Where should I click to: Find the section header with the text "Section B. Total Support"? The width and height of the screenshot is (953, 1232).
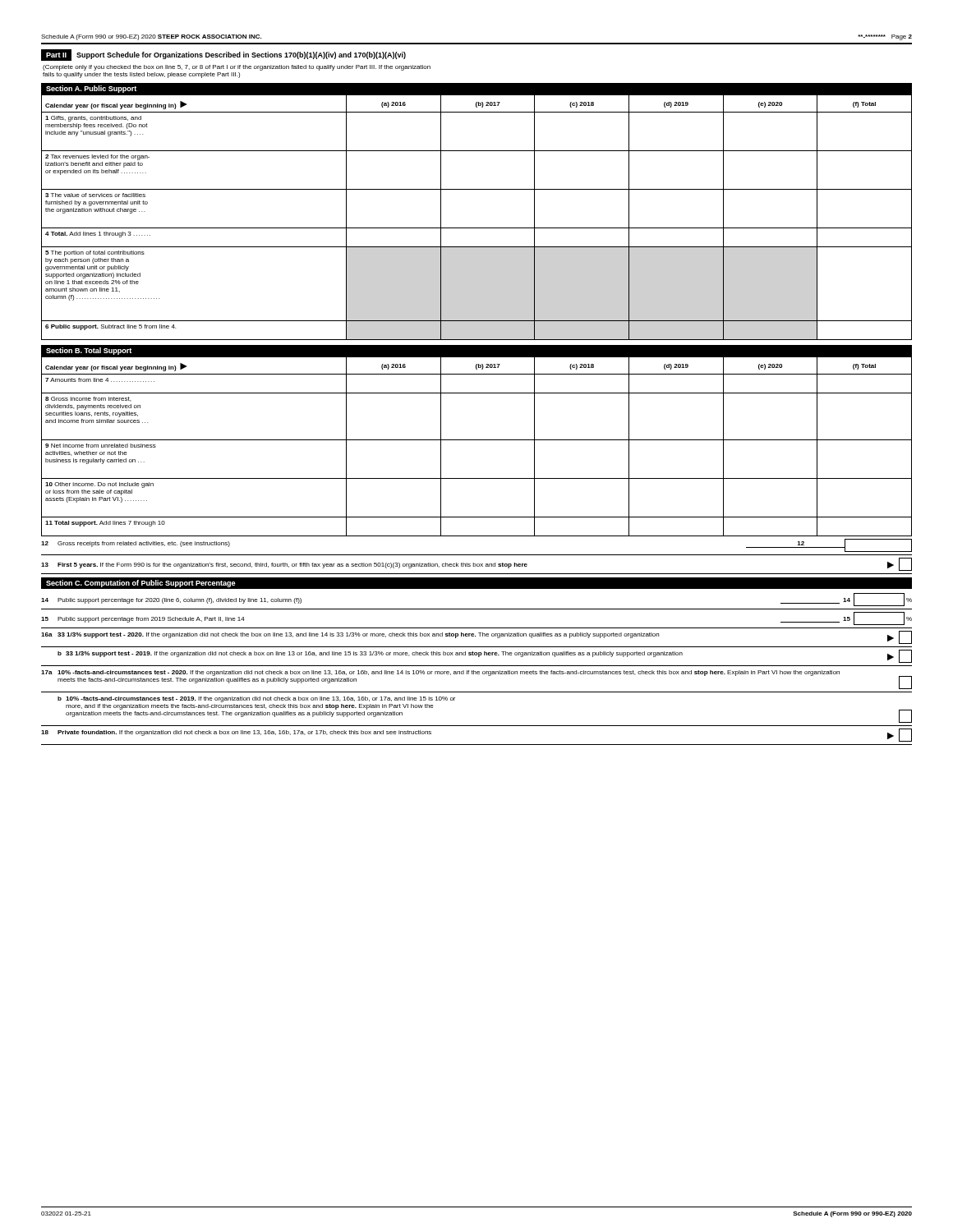point(89,351)
